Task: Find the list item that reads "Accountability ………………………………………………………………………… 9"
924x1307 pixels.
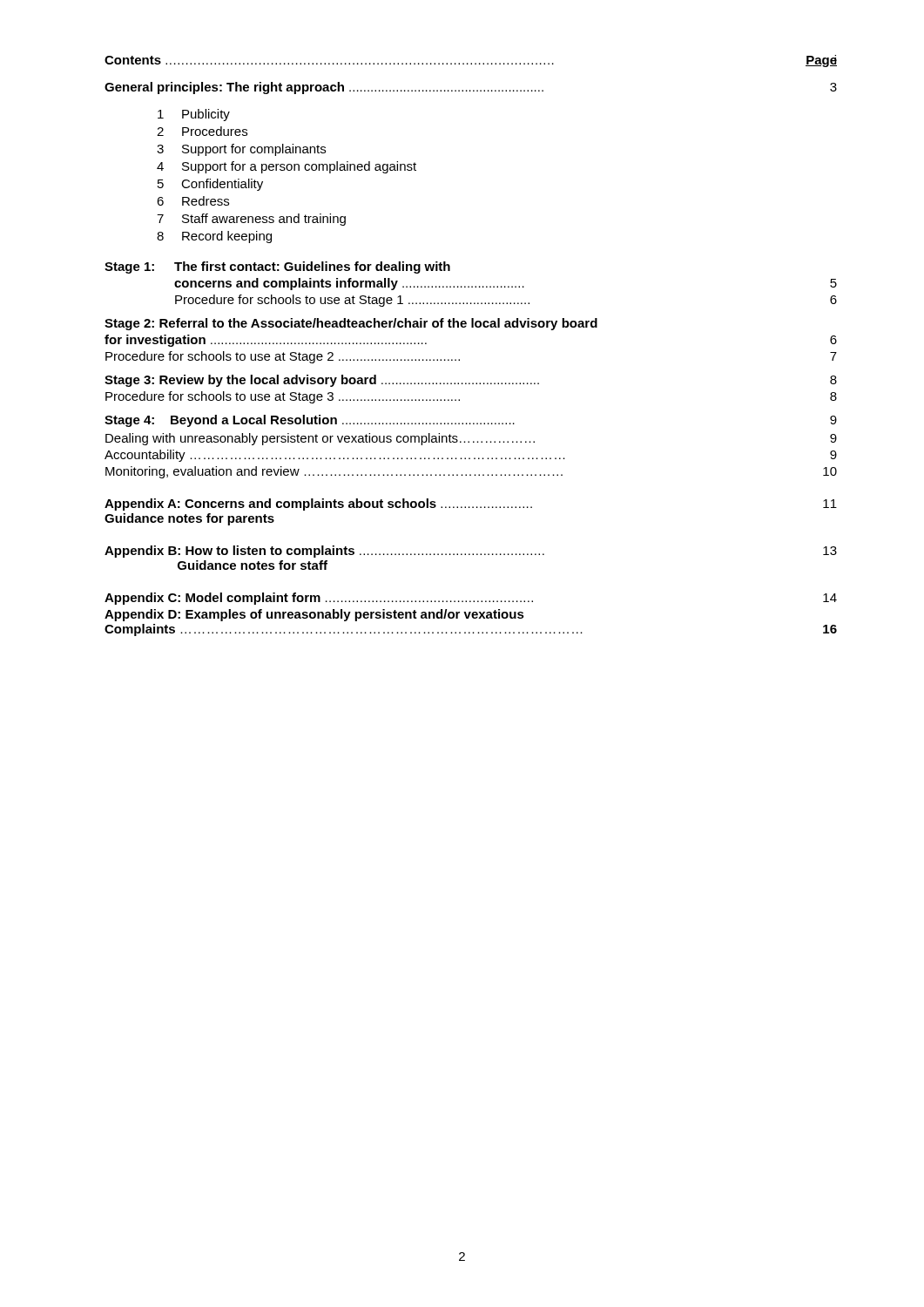Action: pos(471,454)
